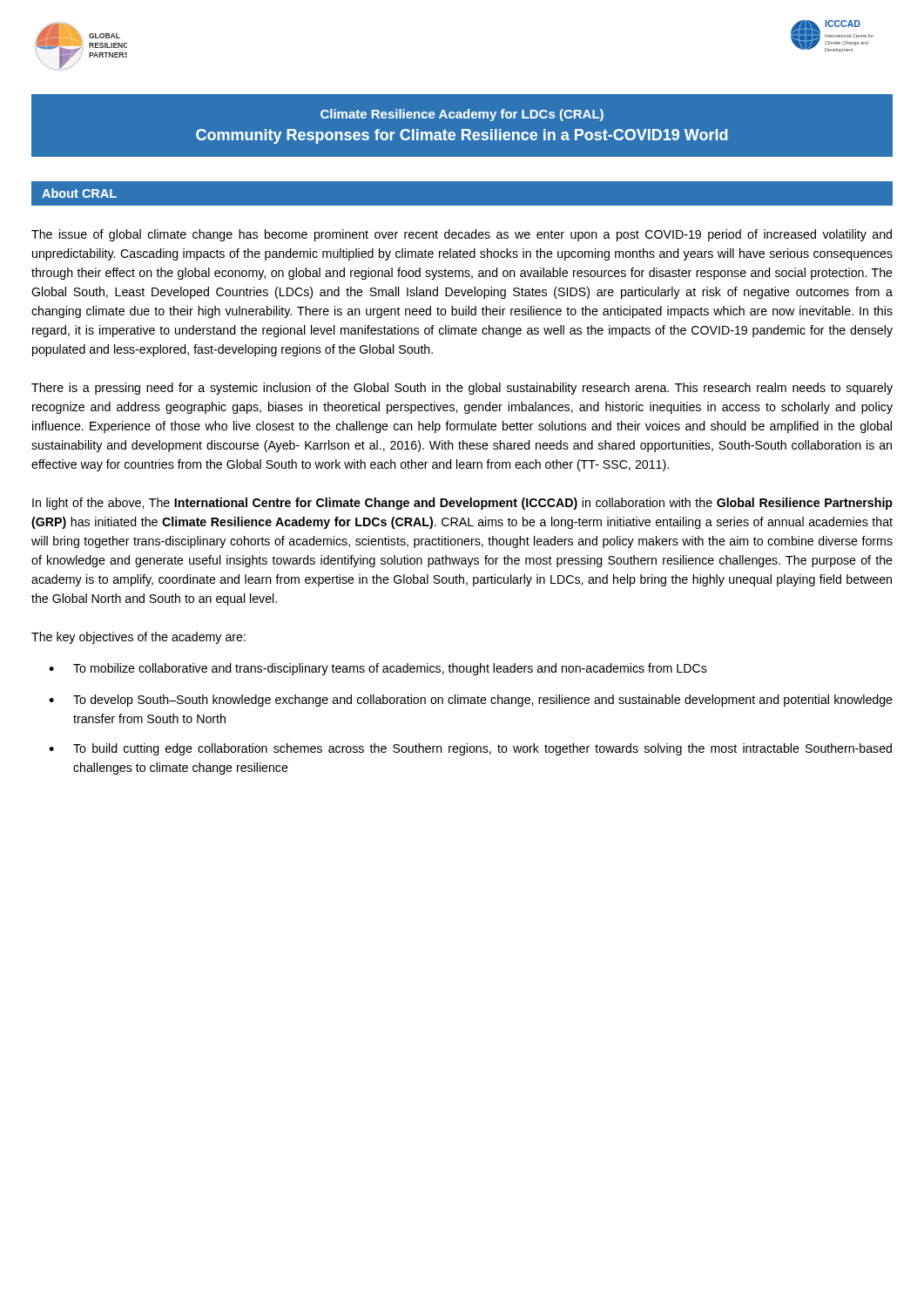This screenshot has width=924, height=1307.
Task: Locate the title with the text "Climate Resilience Academy for LDCs (CRAL)"
Action: tap(462, 125)
